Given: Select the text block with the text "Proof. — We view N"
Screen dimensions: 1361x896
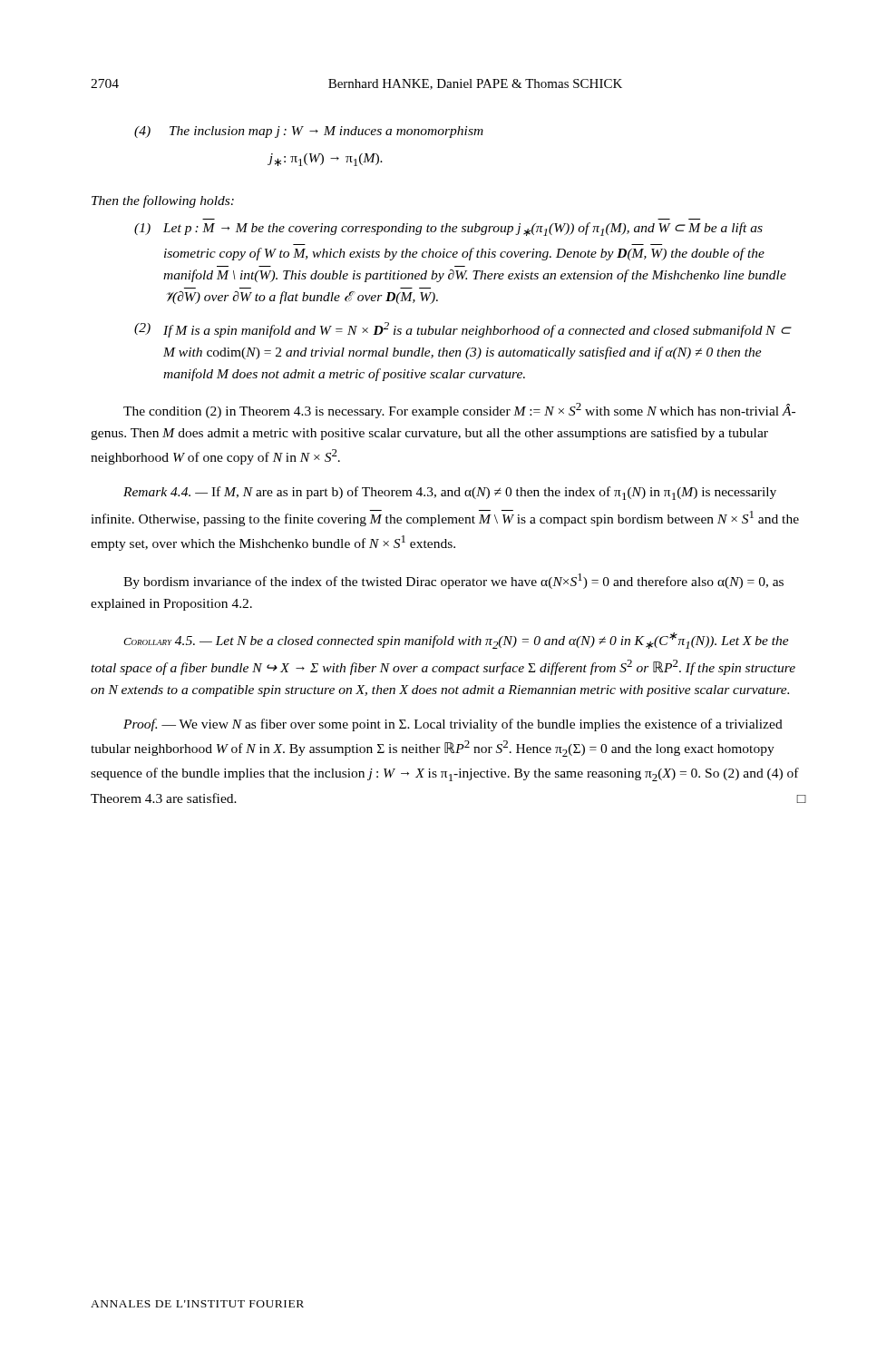Looking at the screenshot, I should [x=448, y=763].
